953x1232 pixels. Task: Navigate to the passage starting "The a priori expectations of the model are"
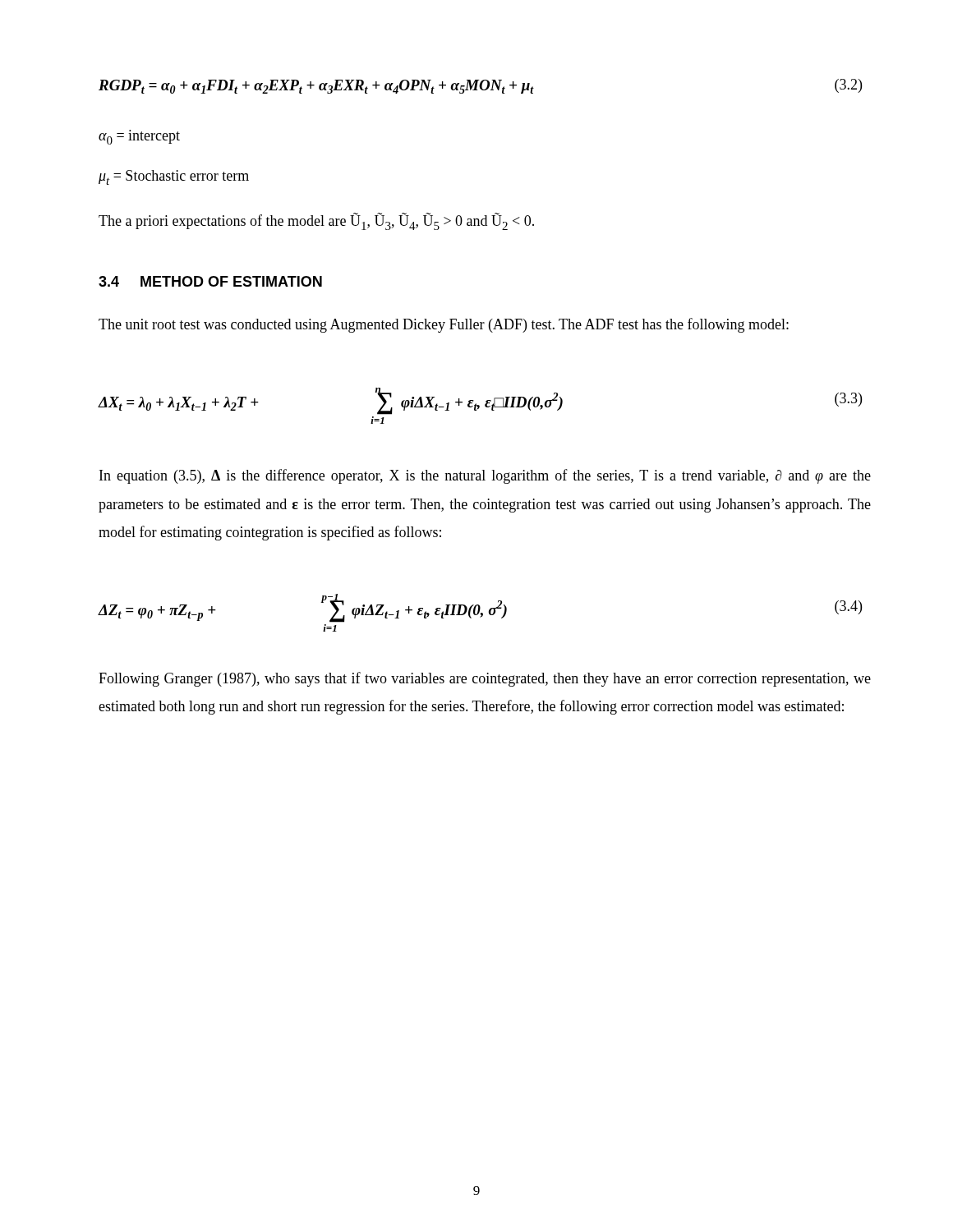tap(317, 223)
